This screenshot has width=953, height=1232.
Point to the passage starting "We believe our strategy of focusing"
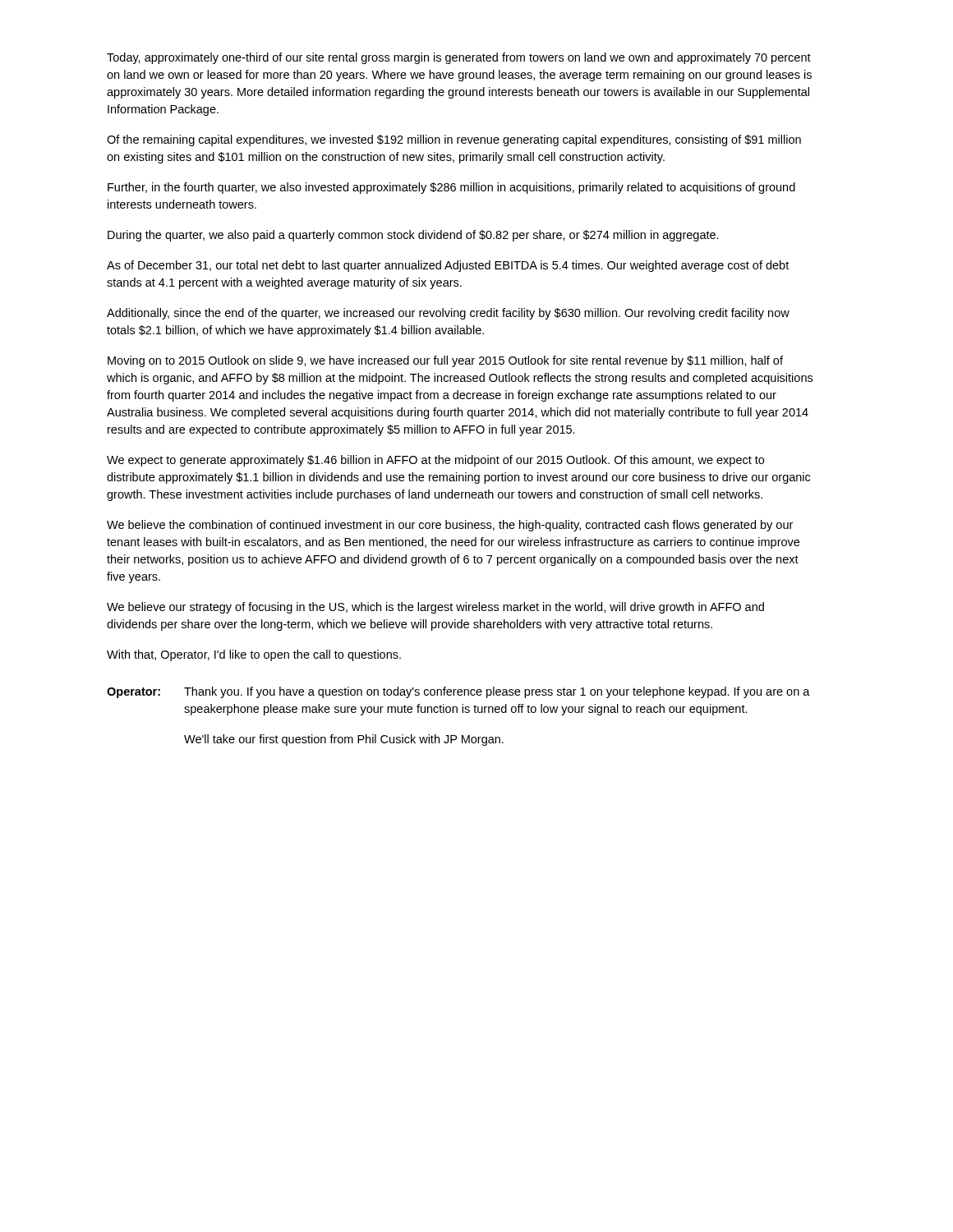click(x=436, y=616)
